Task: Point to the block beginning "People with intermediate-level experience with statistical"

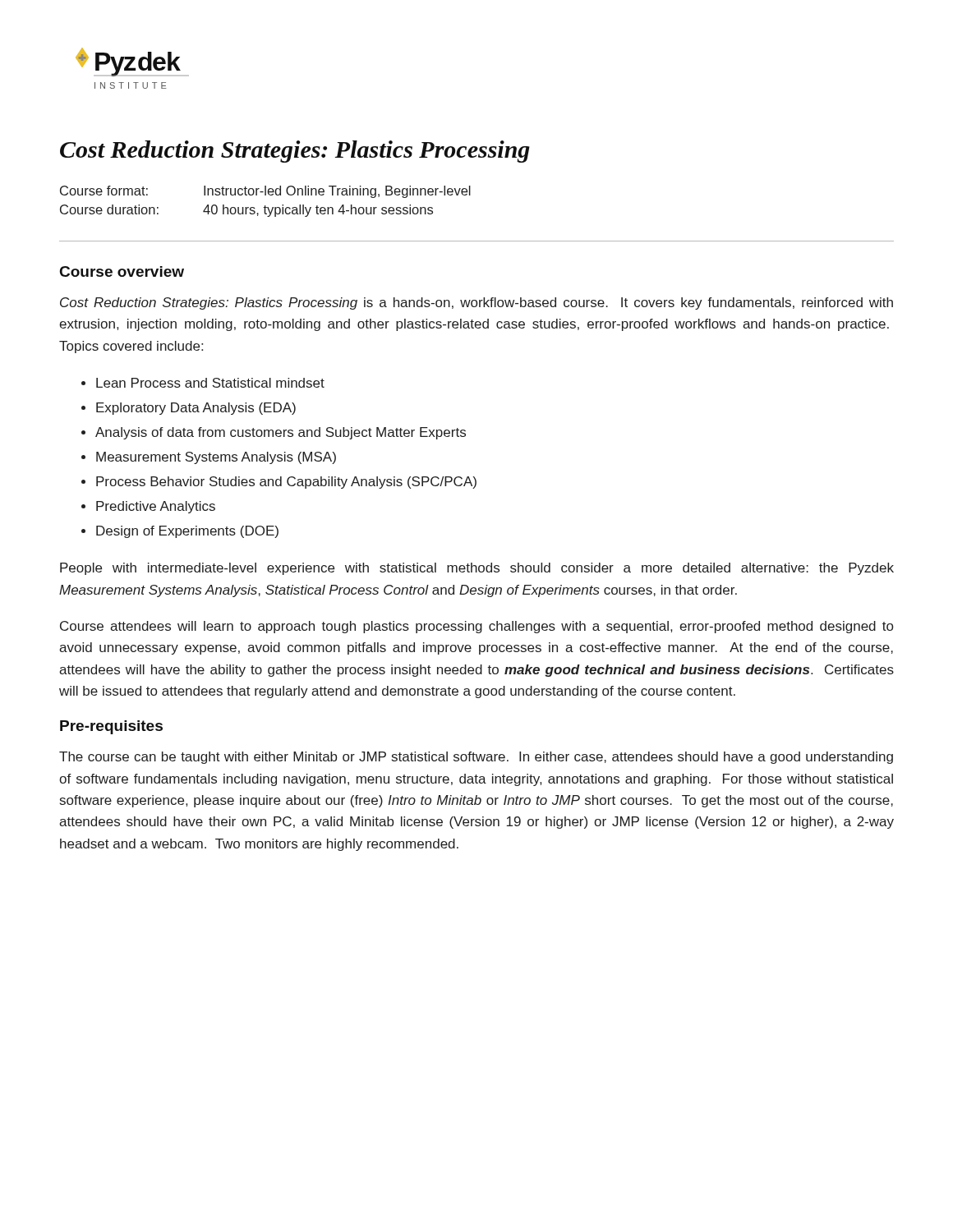Action: (476, 579)
